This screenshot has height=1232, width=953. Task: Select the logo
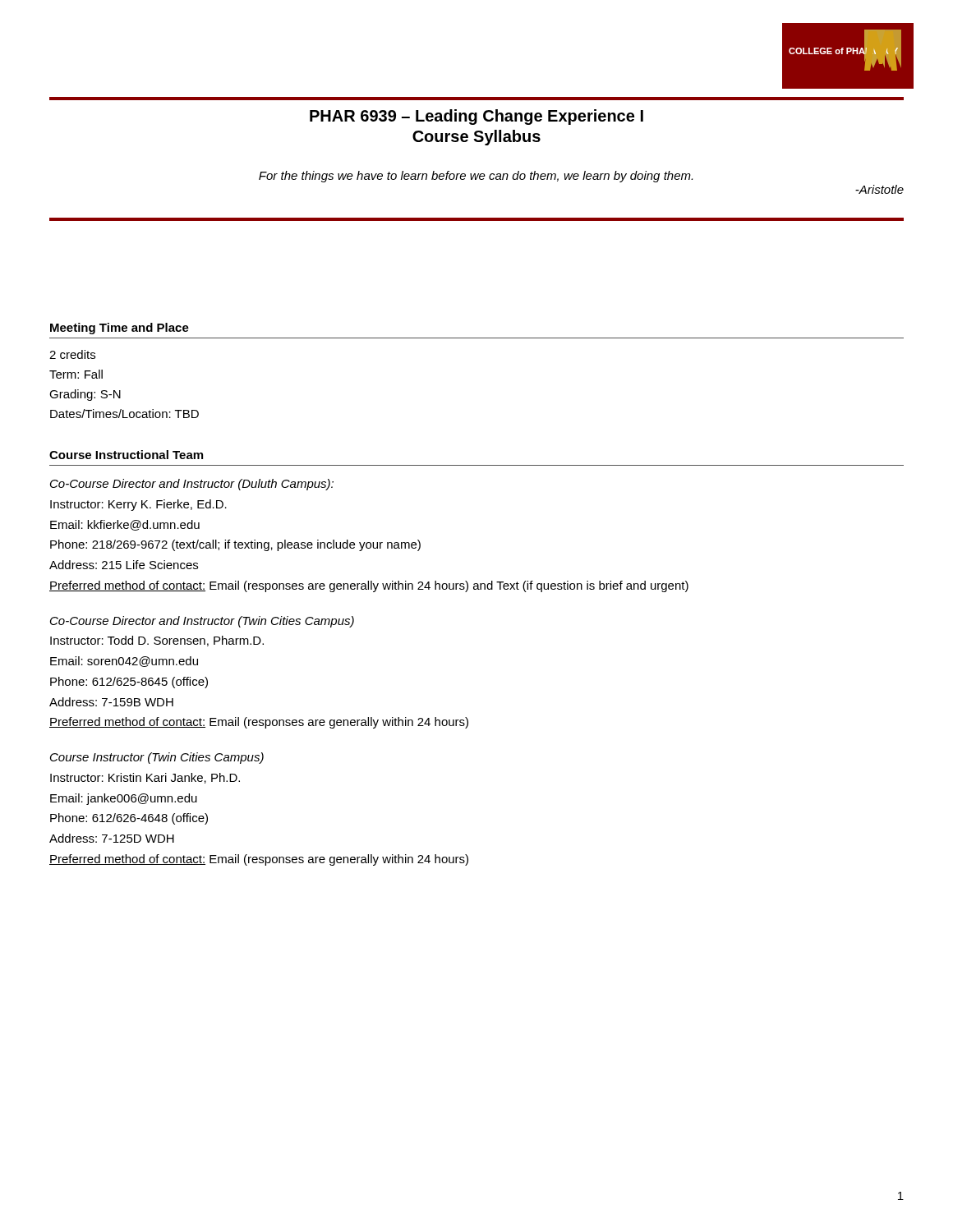click(848, 56)
